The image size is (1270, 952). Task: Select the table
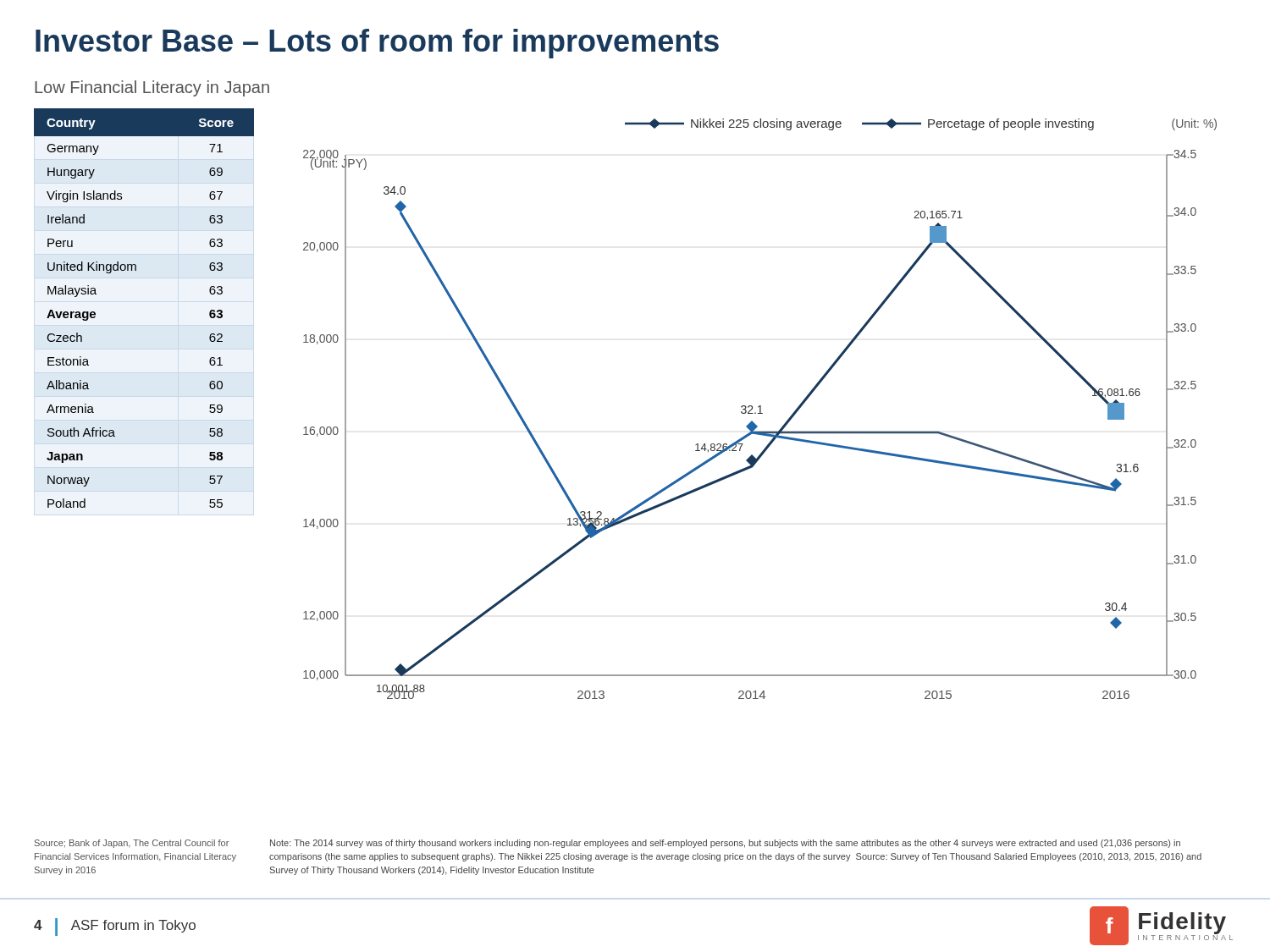(x=144, y=312)
